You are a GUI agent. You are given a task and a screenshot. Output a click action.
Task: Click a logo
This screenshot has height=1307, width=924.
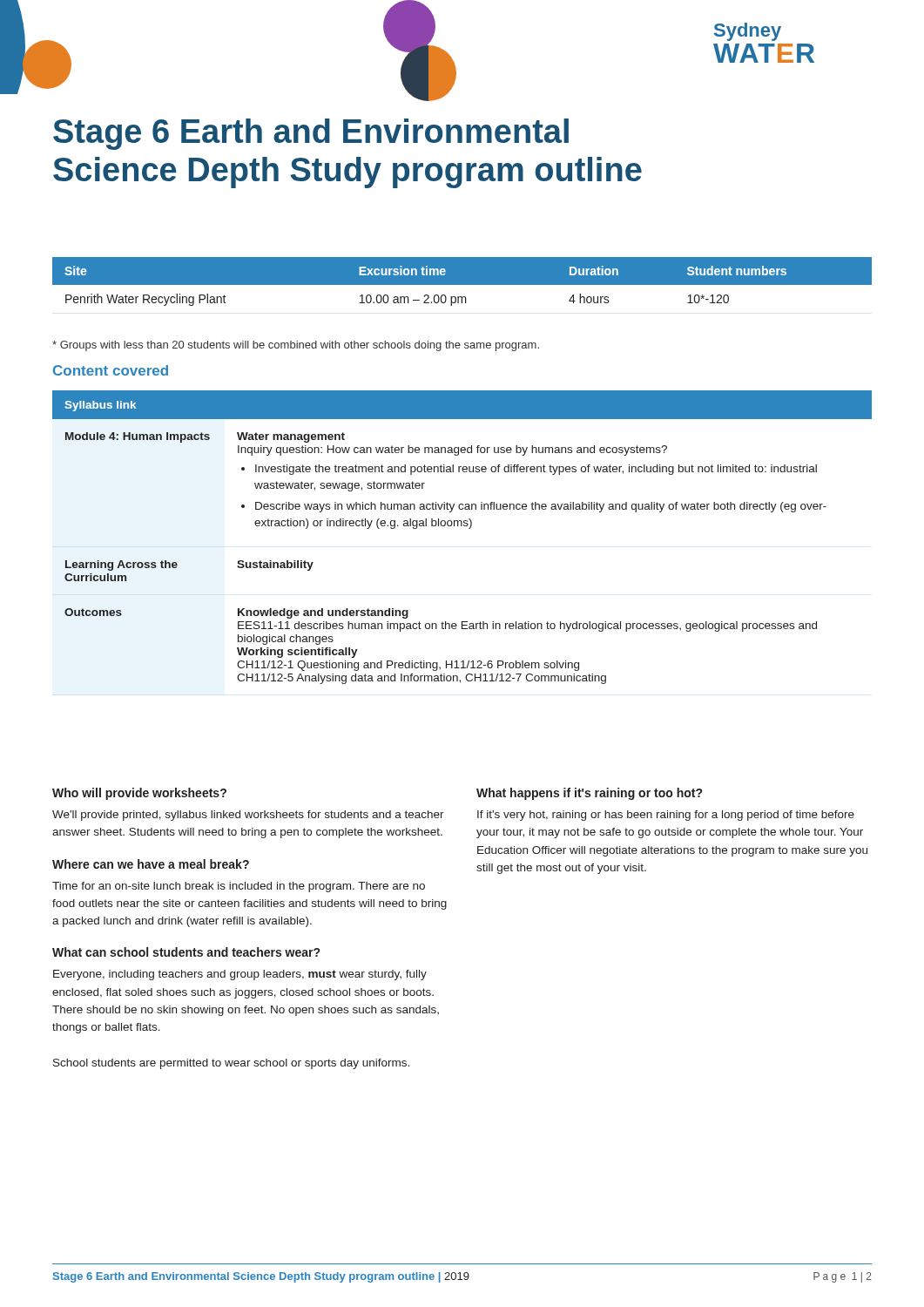click(462, 51)
